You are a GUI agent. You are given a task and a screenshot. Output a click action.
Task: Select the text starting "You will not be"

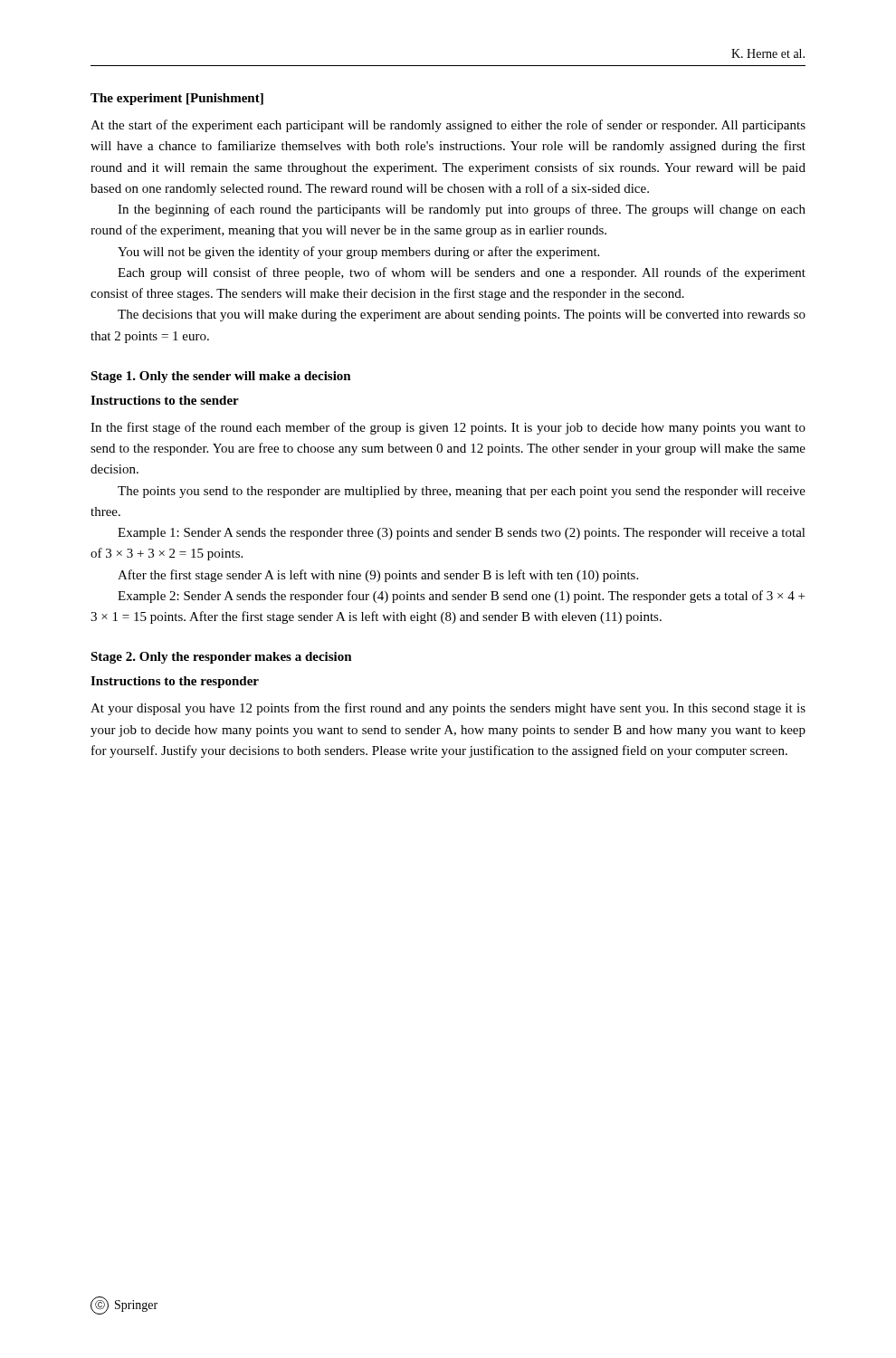(x=448, y=252)
